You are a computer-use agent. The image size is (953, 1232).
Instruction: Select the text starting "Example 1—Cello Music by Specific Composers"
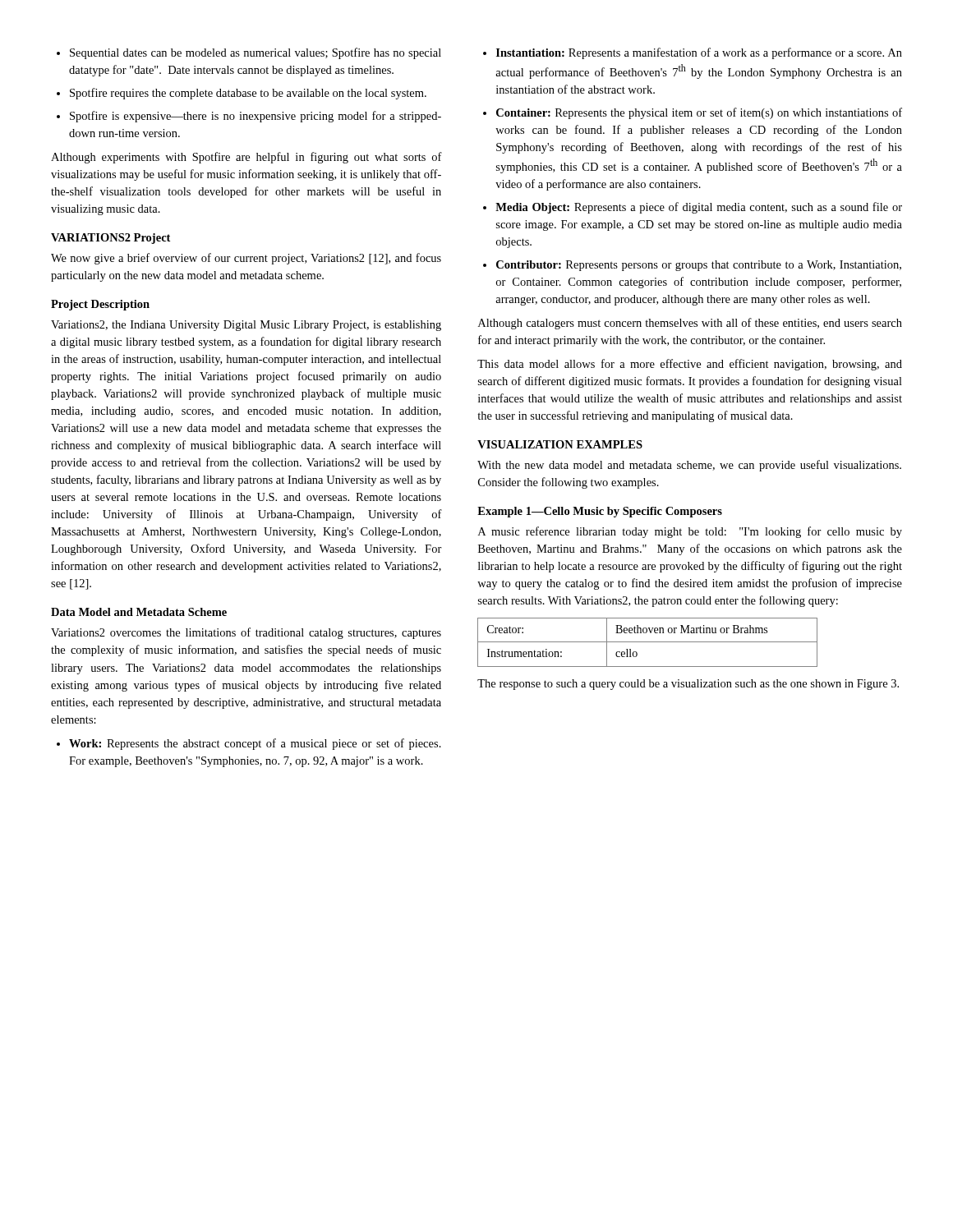600,511
